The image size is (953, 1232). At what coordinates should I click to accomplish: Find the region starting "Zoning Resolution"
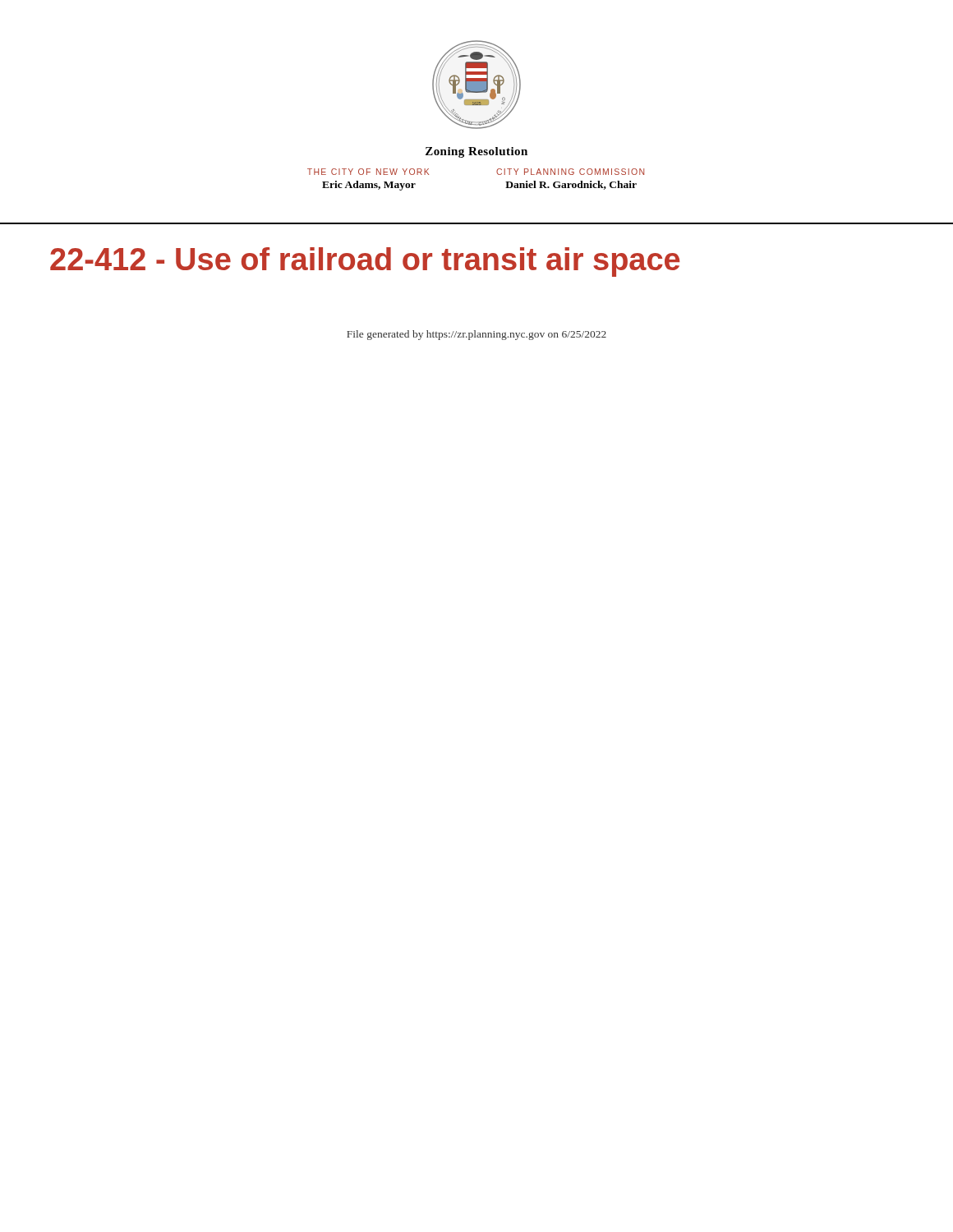tap(476, 151)
